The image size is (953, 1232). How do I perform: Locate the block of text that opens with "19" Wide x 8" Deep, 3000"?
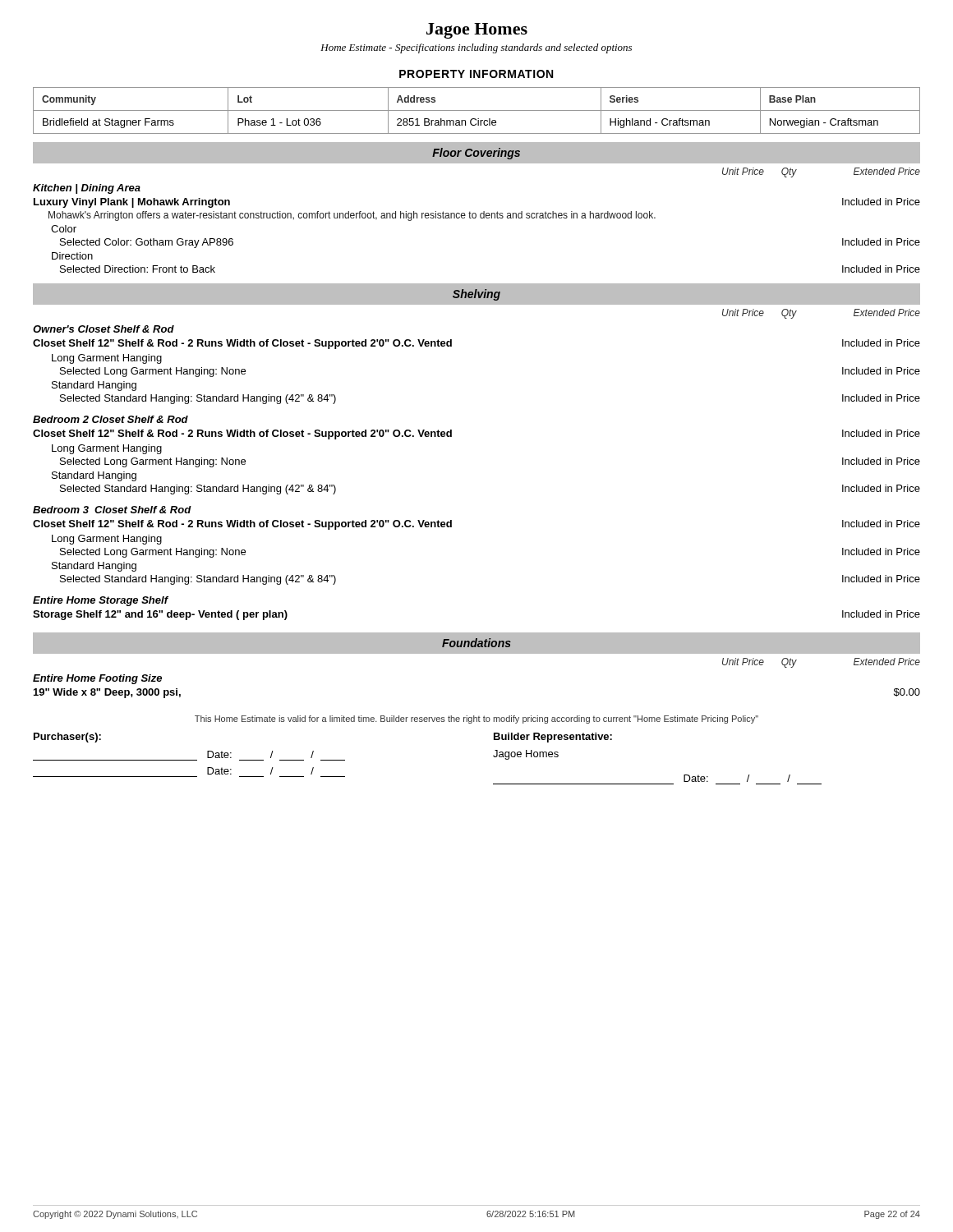click(114, 693)
